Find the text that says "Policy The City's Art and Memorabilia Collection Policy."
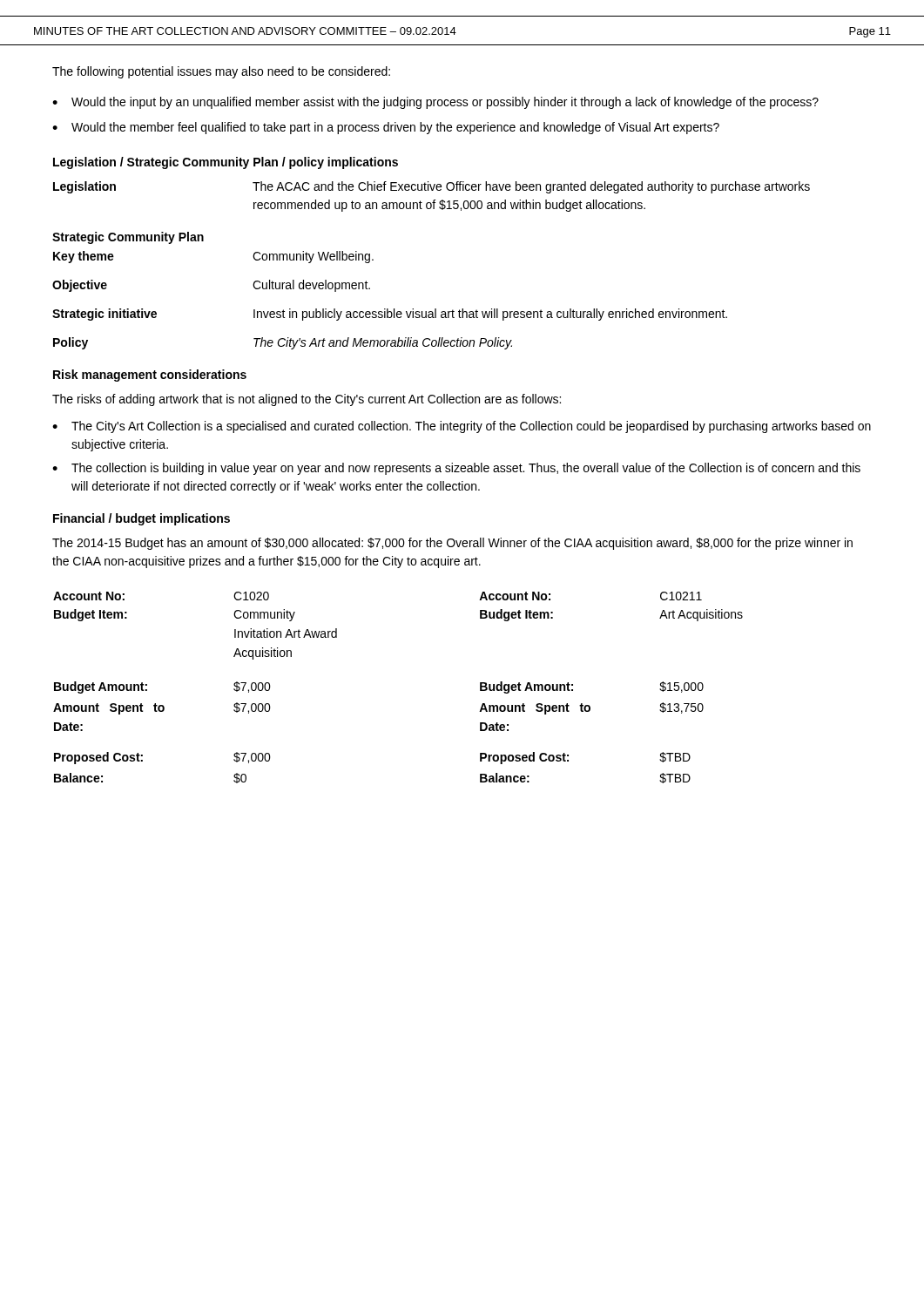Screen dimensions: 1307x924 click(x=462, y=343)
